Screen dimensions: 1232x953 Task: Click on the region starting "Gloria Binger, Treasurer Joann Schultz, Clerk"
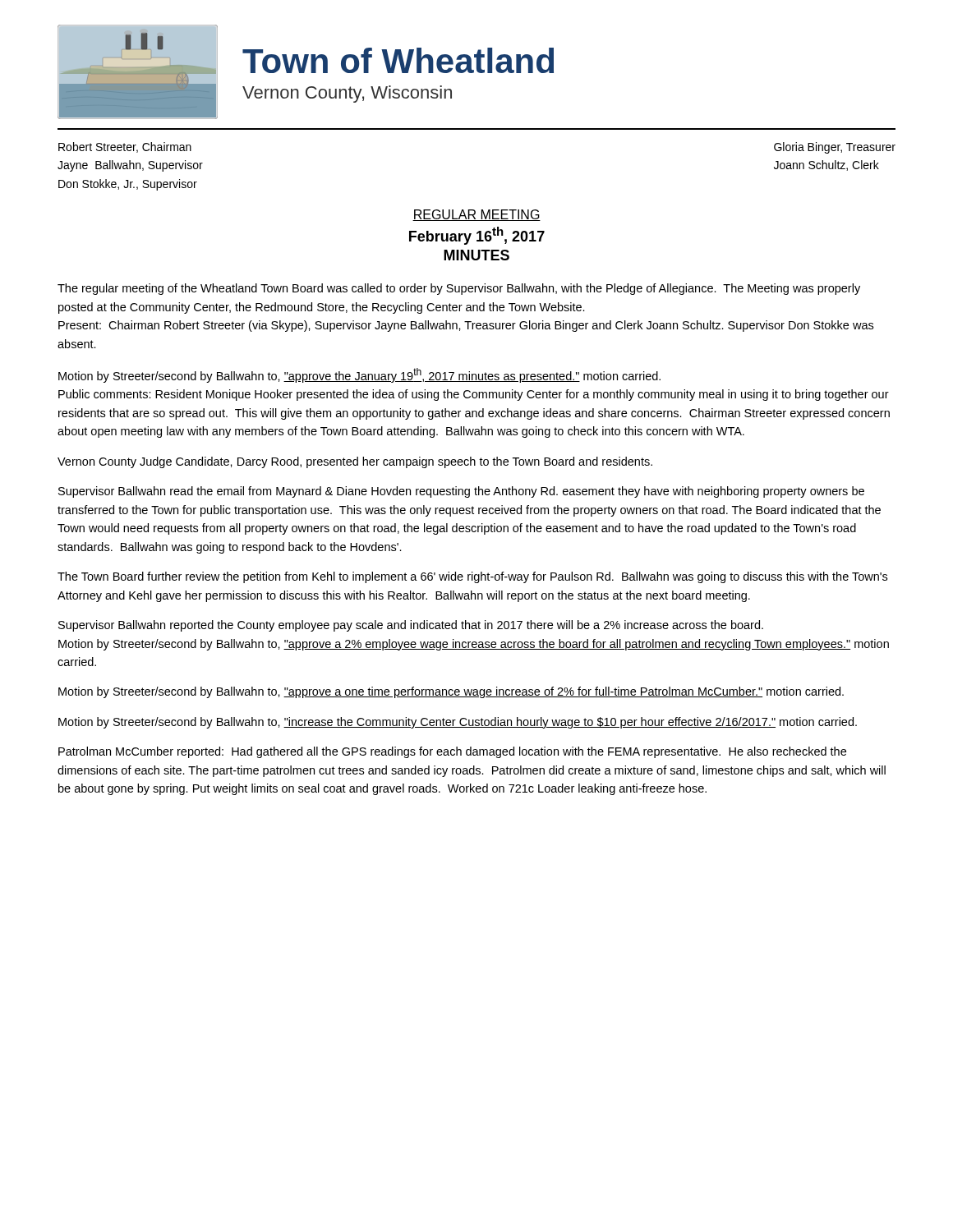(834, 156)
